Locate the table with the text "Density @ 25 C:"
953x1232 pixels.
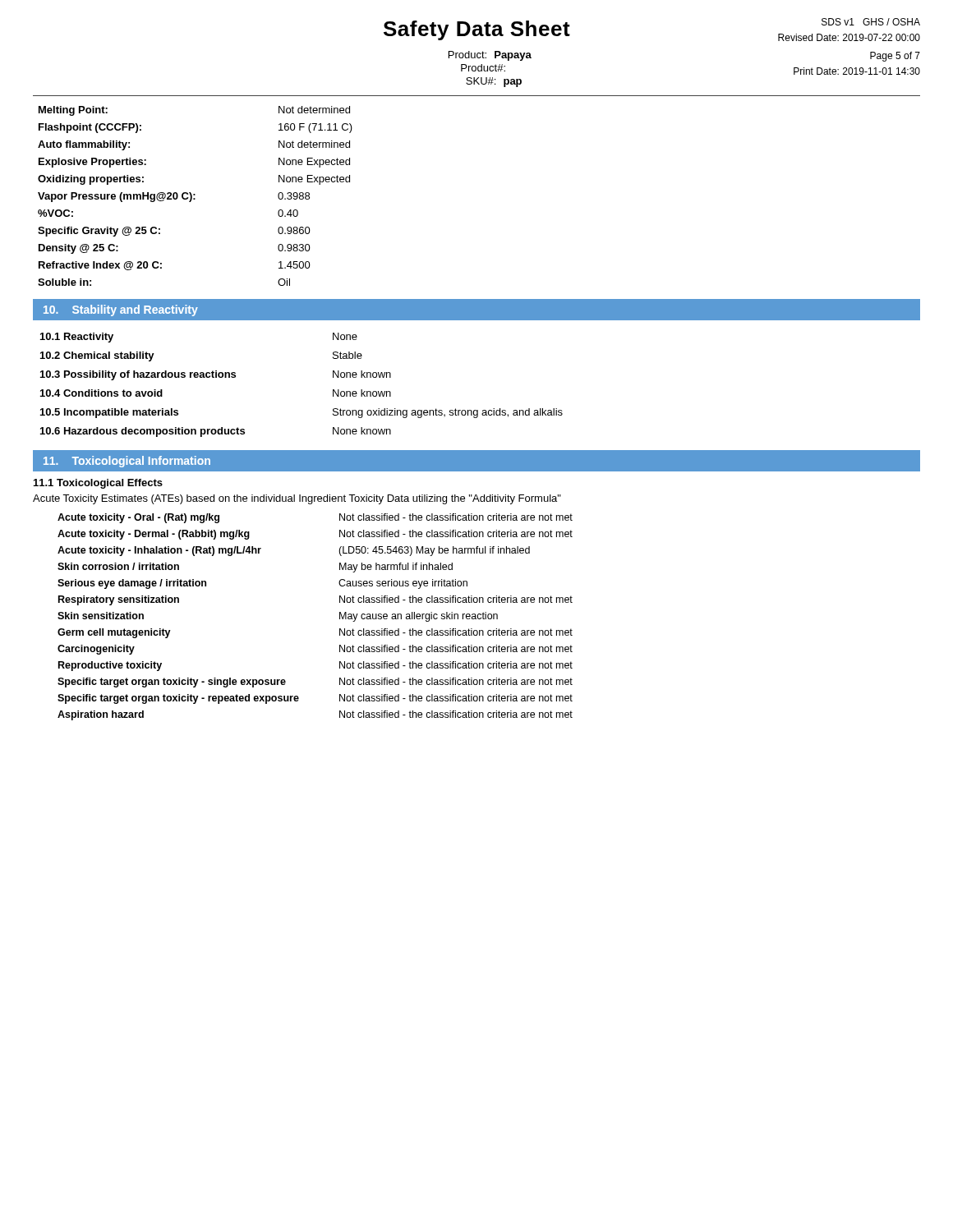476,196
